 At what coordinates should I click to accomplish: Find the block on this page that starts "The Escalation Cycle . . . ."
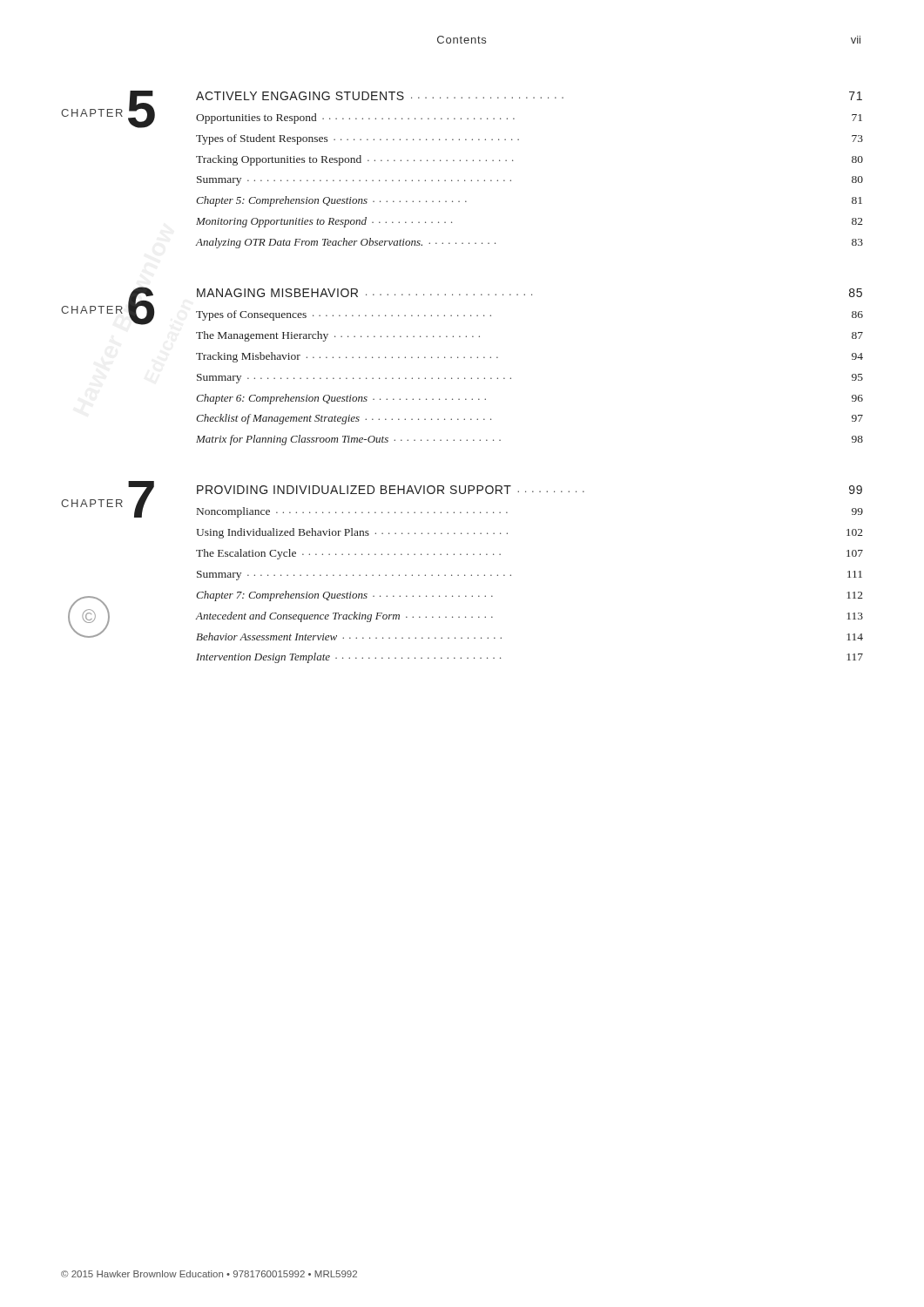pyautogui.click(x=245, y=554)
